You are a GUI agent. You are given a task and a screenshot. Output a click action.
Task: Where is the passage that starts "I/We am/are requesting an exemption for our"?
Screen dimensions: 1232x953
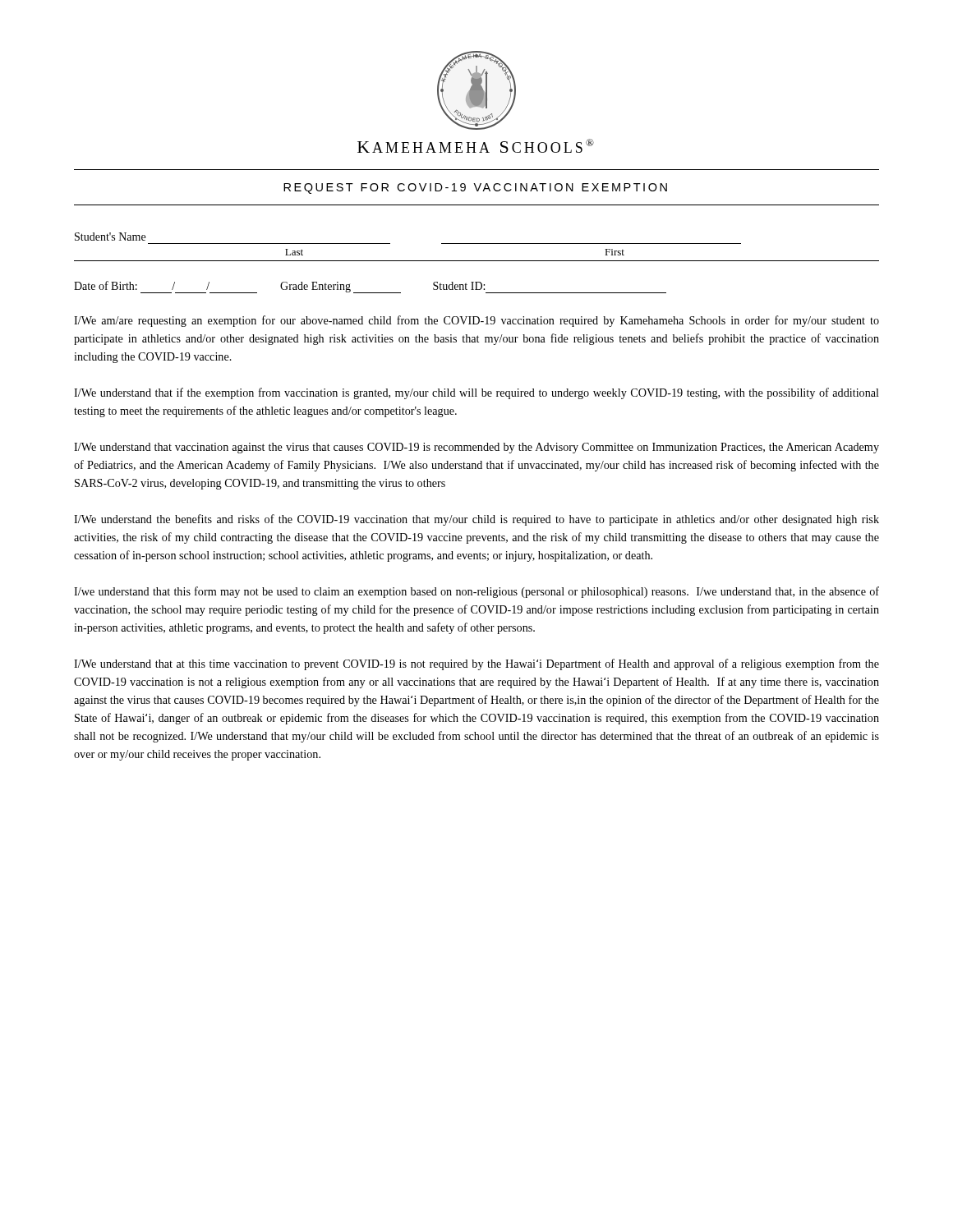click(x=476, y=339)
